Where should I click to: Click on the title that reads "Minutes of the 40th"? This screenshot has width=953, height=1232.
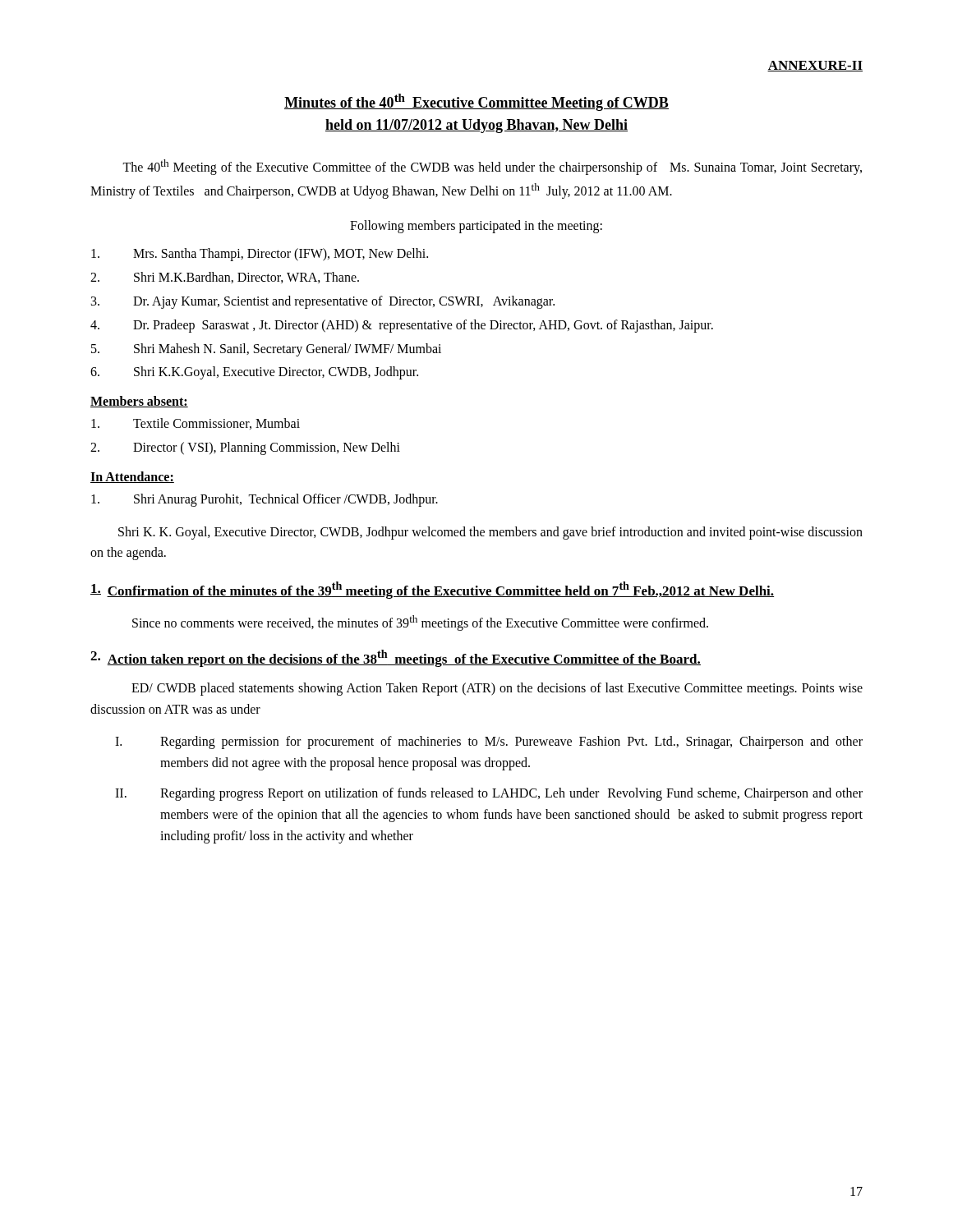pos(476,112)
